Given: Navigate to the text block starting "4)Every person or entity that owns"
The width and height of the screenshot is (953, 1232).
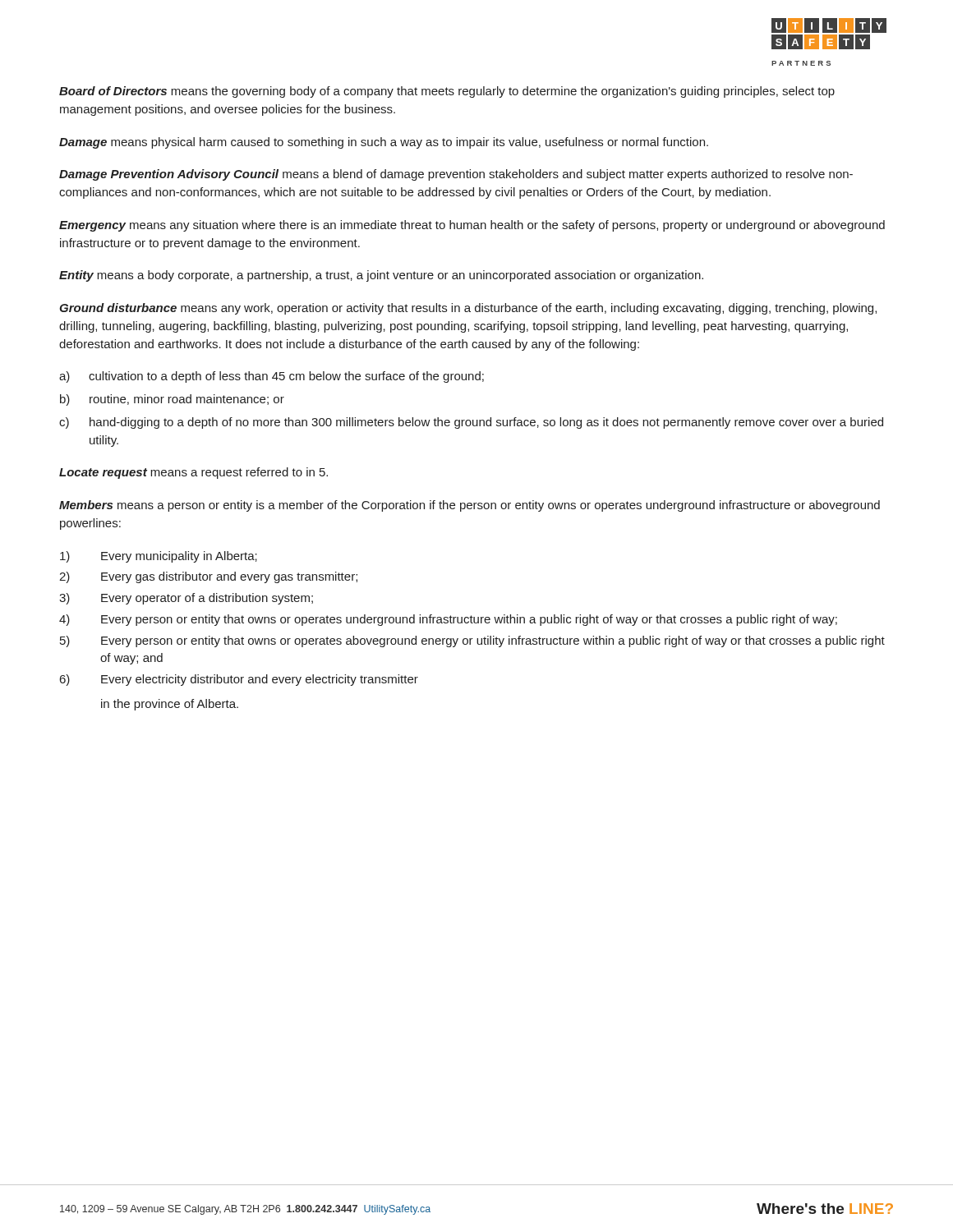Looking at the screenshot, I should pyautogui.click(x=476, y=619).
